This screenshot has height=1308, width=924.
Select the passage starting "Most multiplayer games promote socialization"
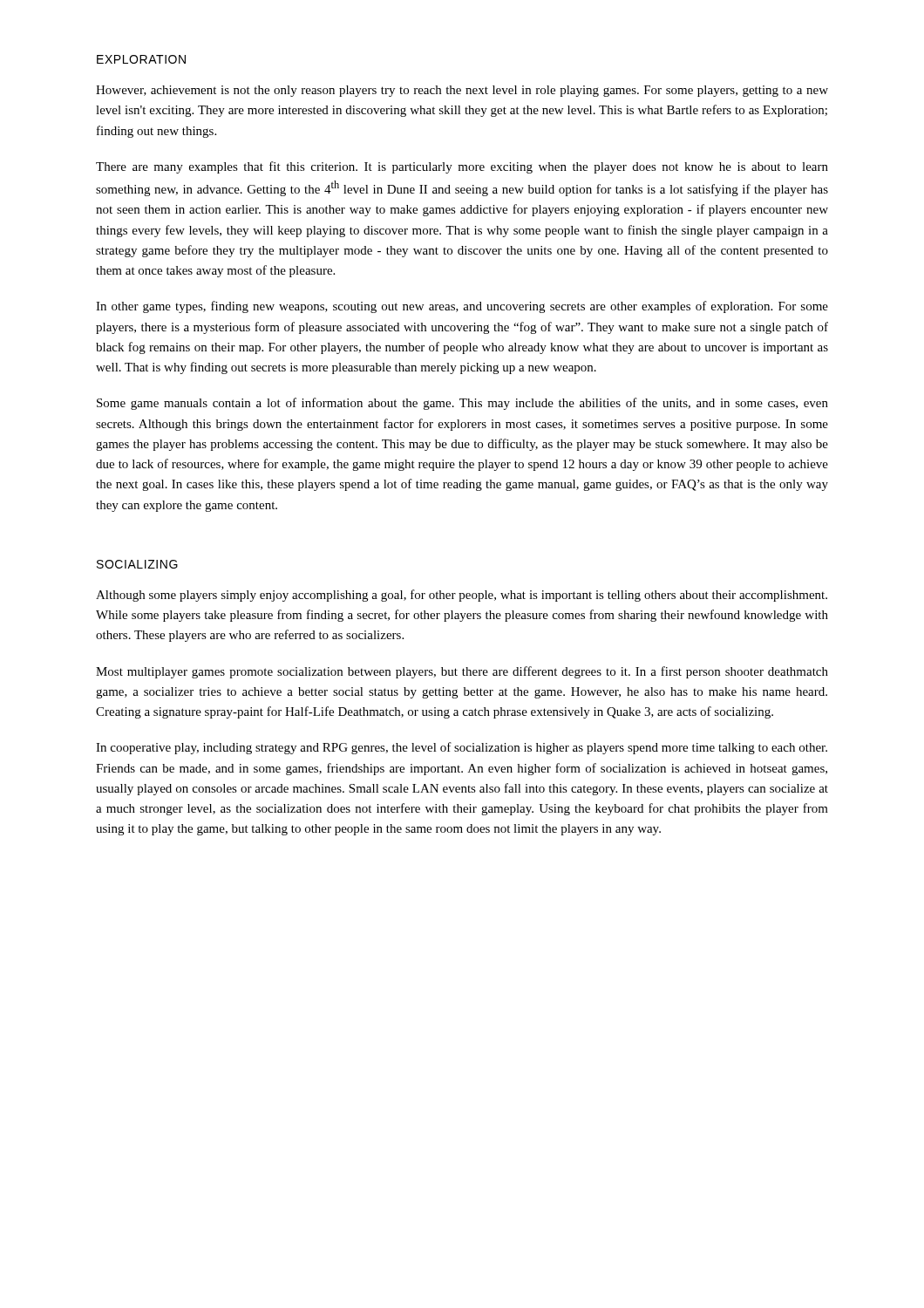coord(462,691)
